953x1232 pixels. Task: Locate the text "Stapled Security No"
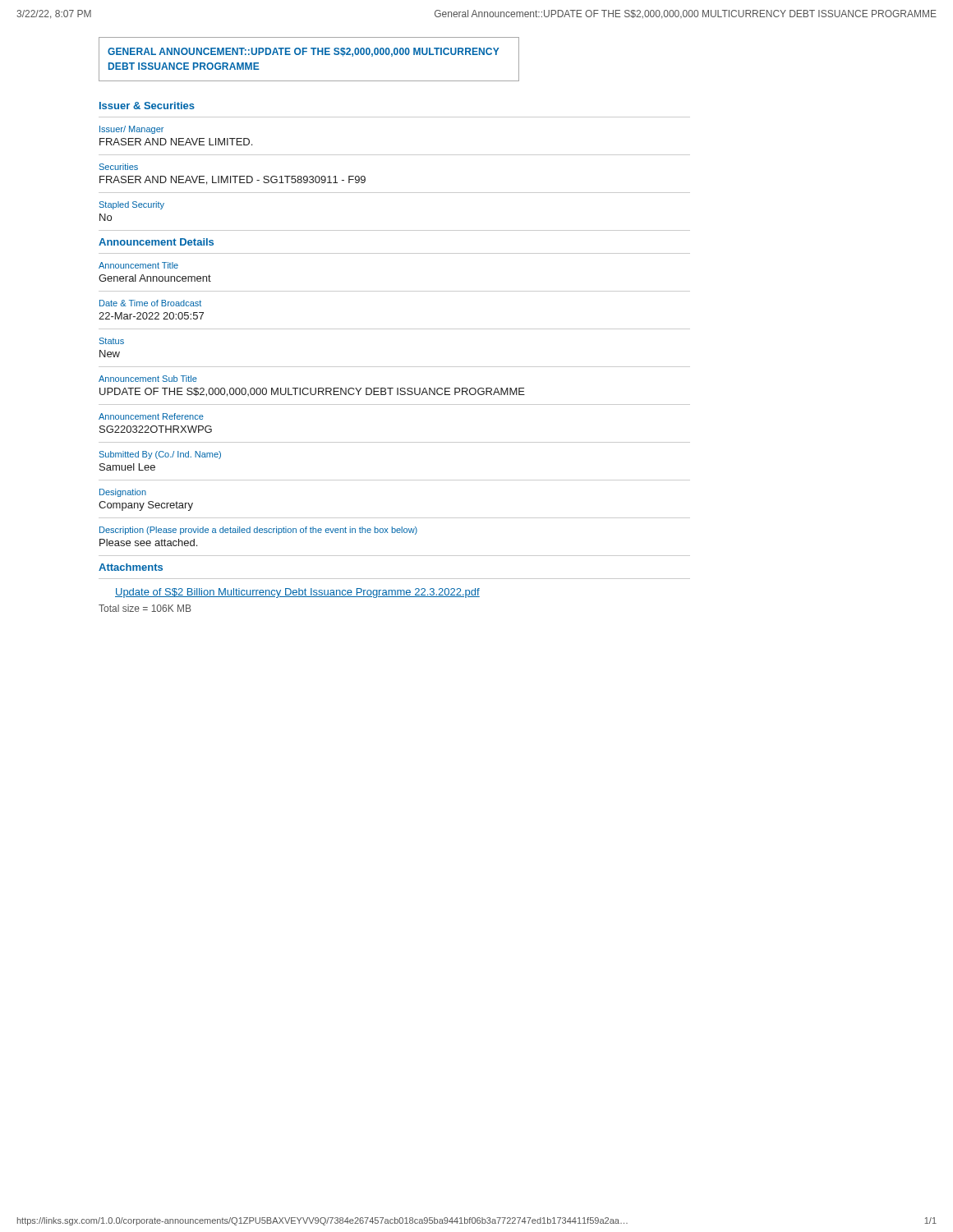click(132, 205)
